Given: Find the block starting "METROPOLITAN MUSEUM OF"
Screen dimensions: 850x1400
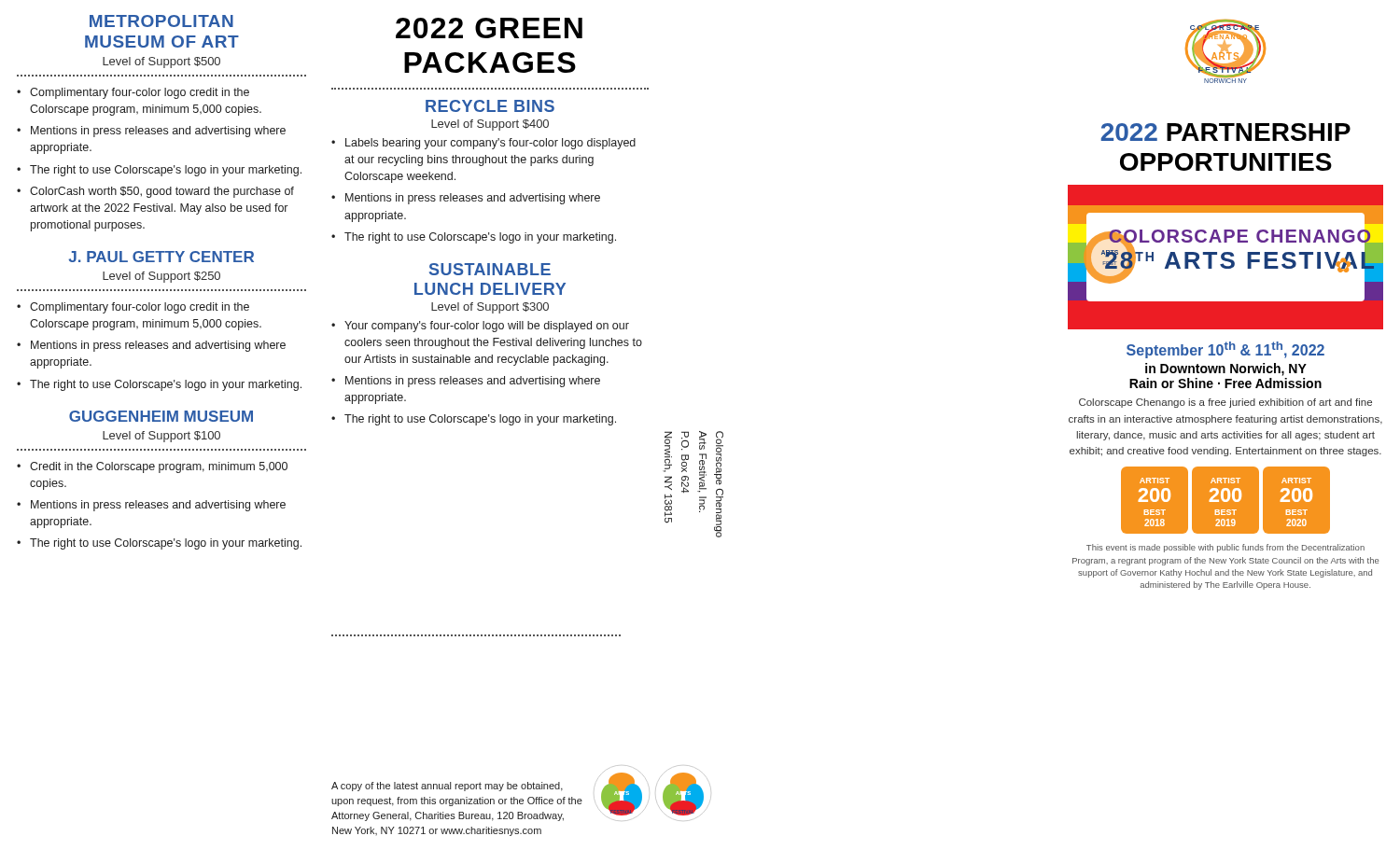Looking at the screenshot, I should tap(161, 40).
